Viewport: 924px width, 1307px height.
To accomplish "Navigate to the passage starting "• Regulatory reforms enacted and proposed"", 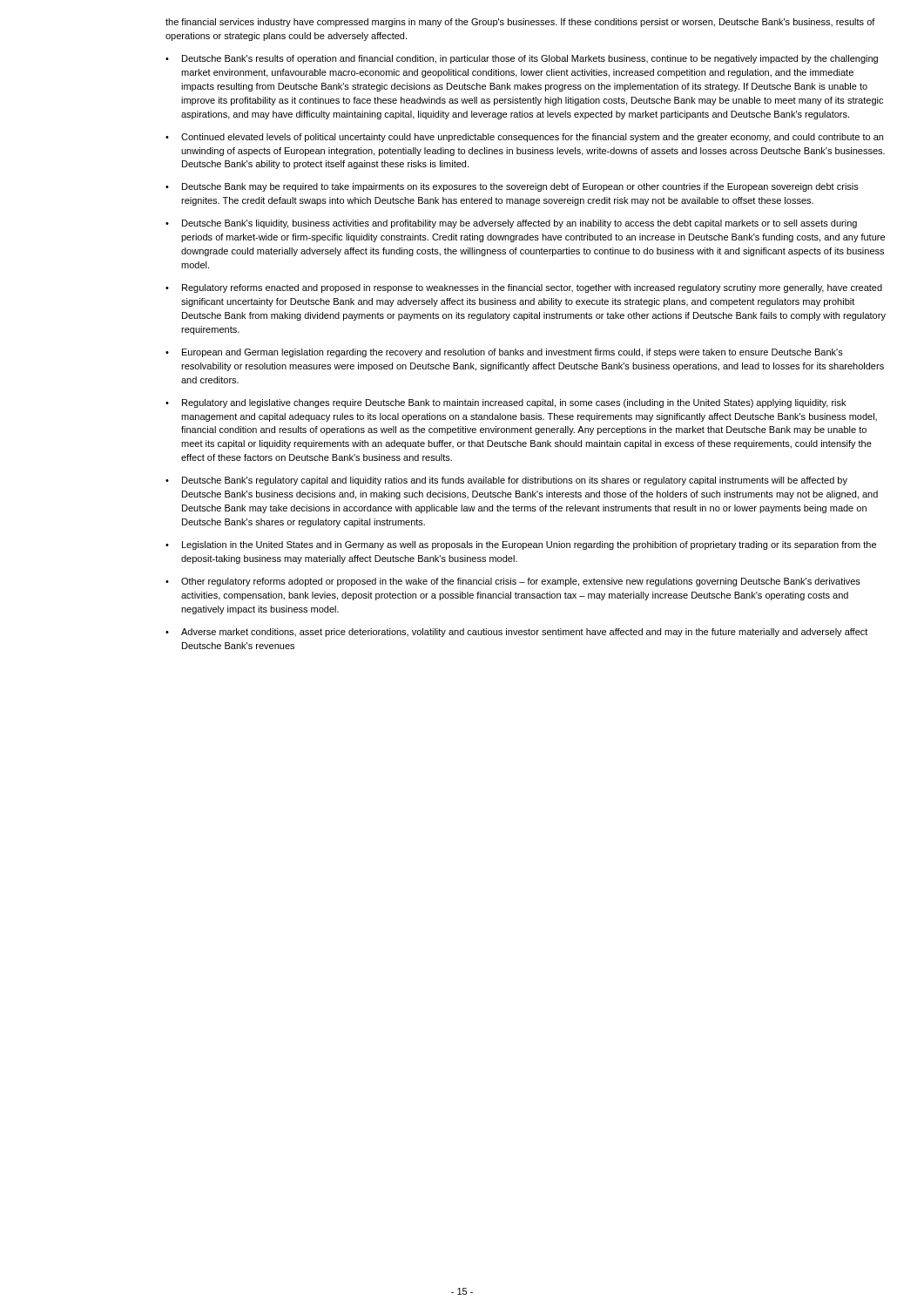I will (527, 309).
